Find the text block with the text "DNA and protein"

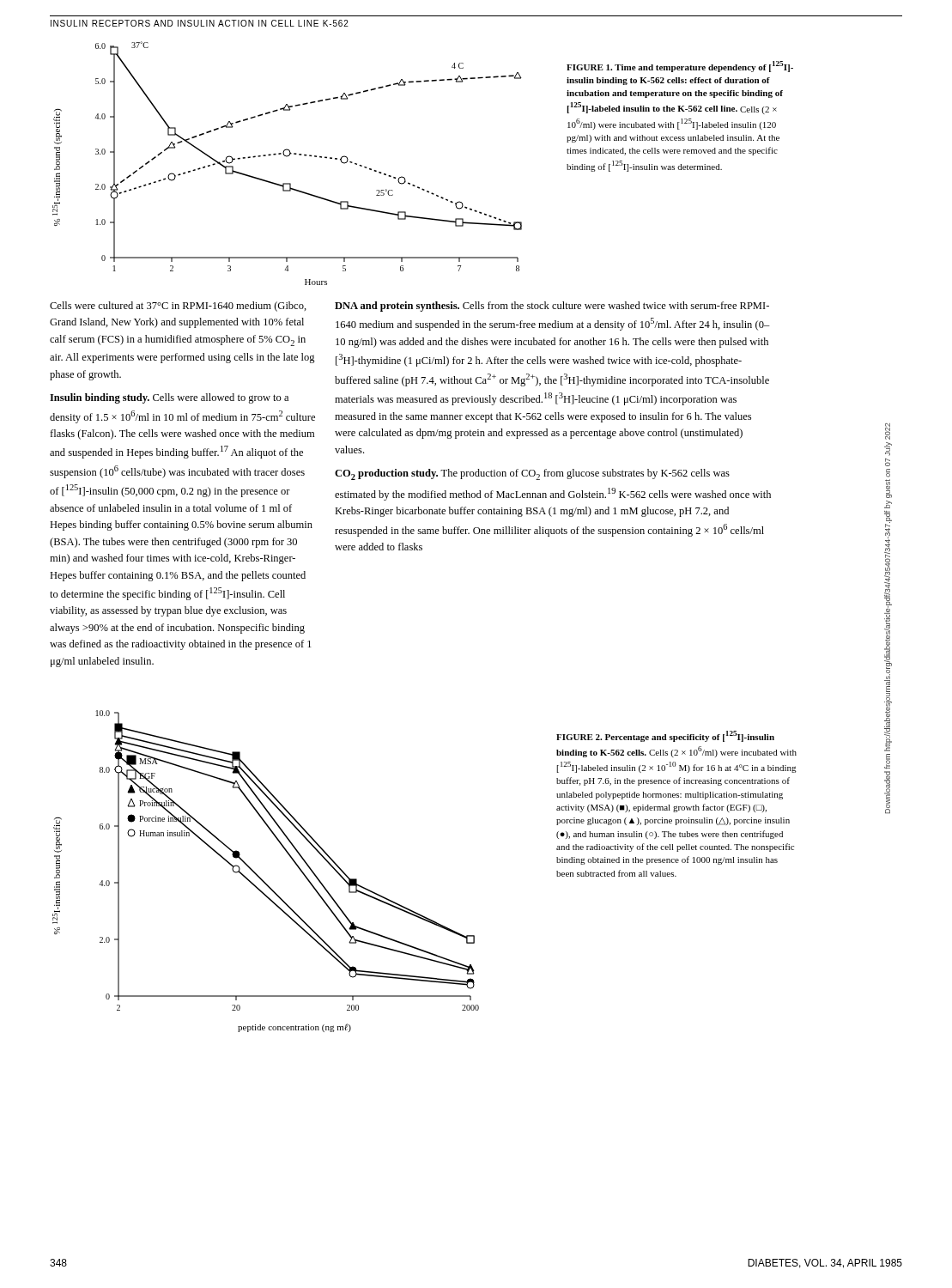pyautogui.click(x=552, y=378)
